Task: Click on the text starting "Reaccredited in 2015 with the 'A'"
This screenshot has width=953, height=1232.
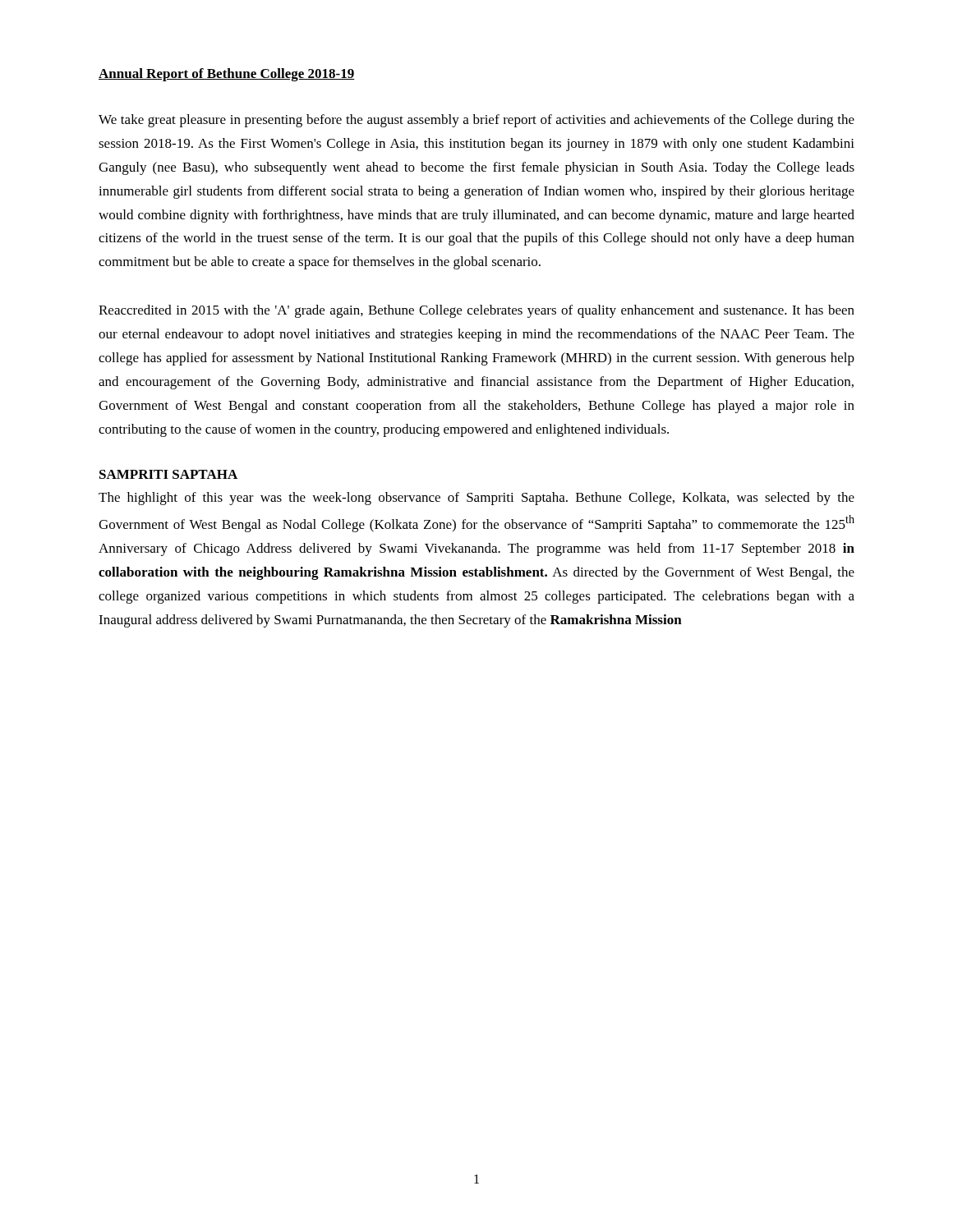Action: 476,370
